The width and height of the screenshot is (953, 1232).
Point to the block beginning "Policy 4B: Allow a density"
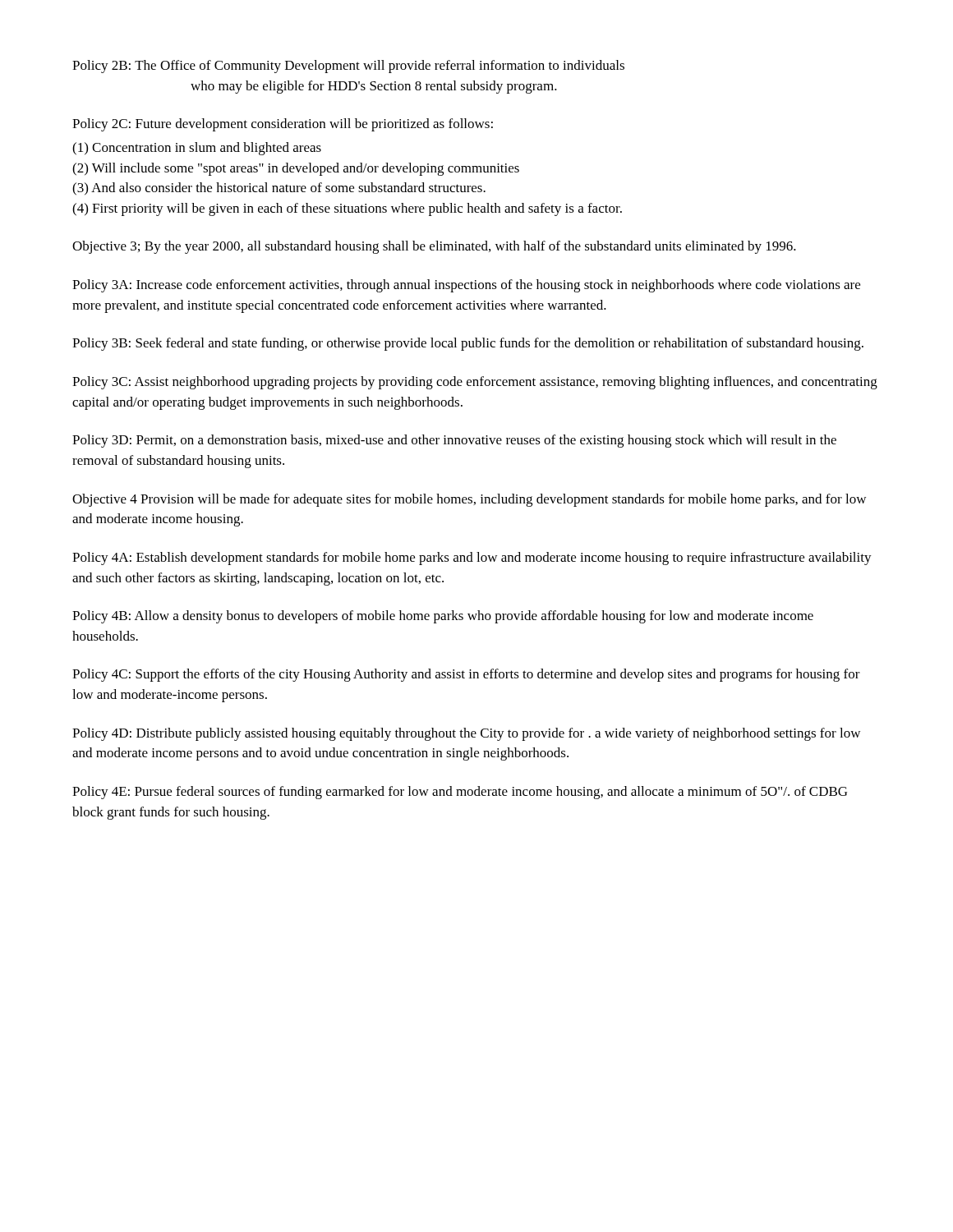tap(443, 626)
